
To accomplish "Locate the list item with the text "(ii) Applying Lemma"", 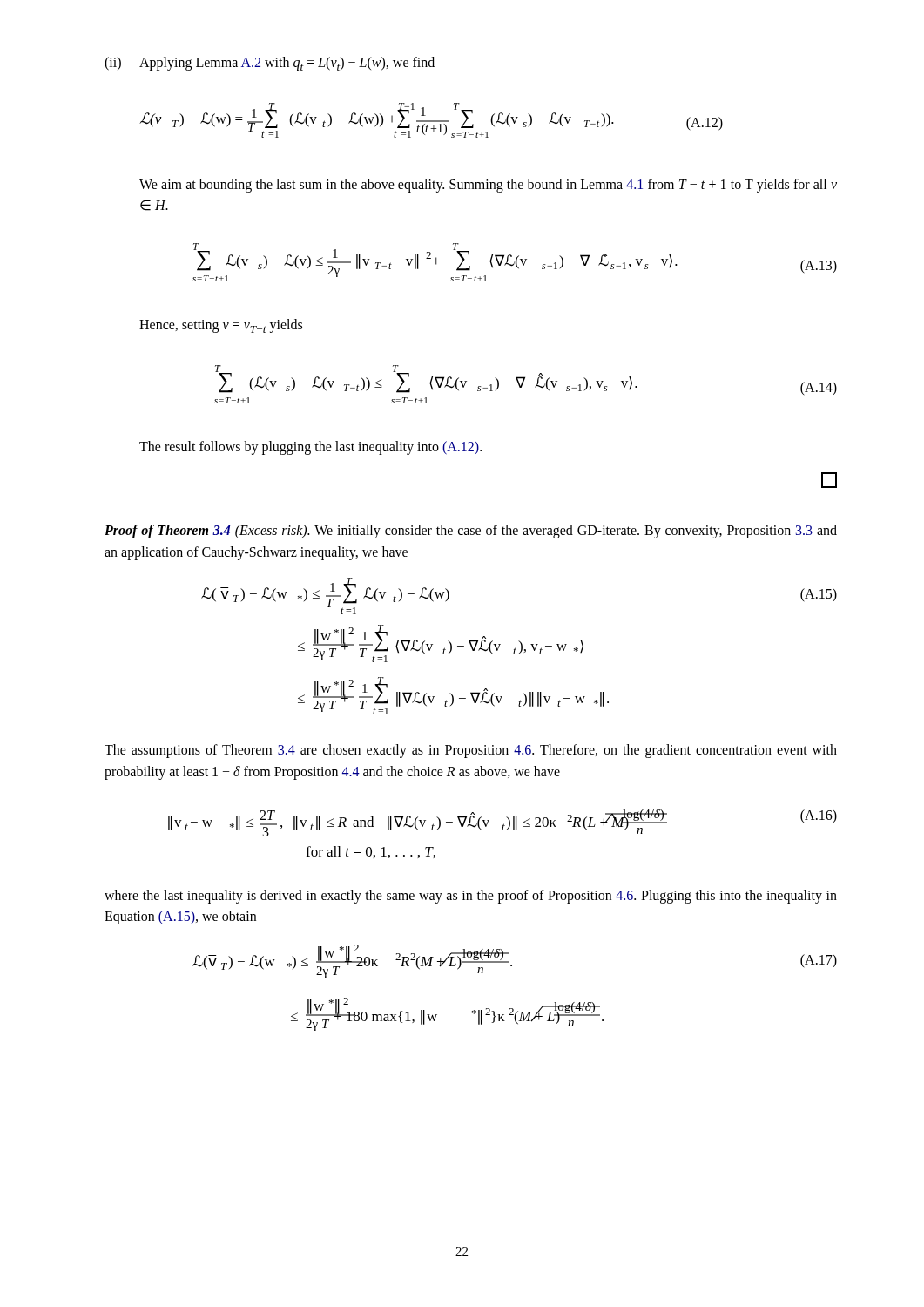I will click(x=414, y=109).
